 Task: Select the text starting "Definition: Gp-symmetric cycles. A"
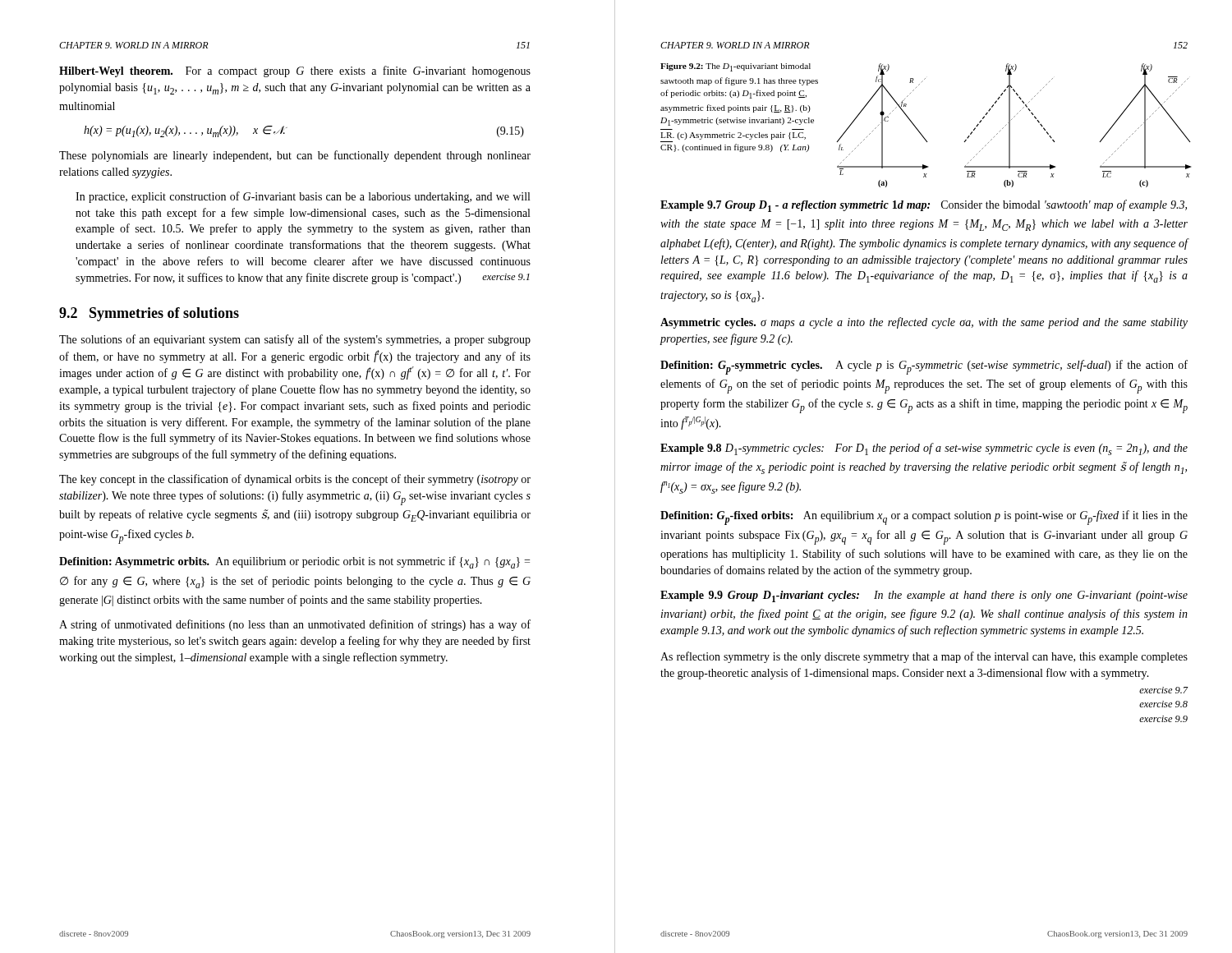(924, 394)
